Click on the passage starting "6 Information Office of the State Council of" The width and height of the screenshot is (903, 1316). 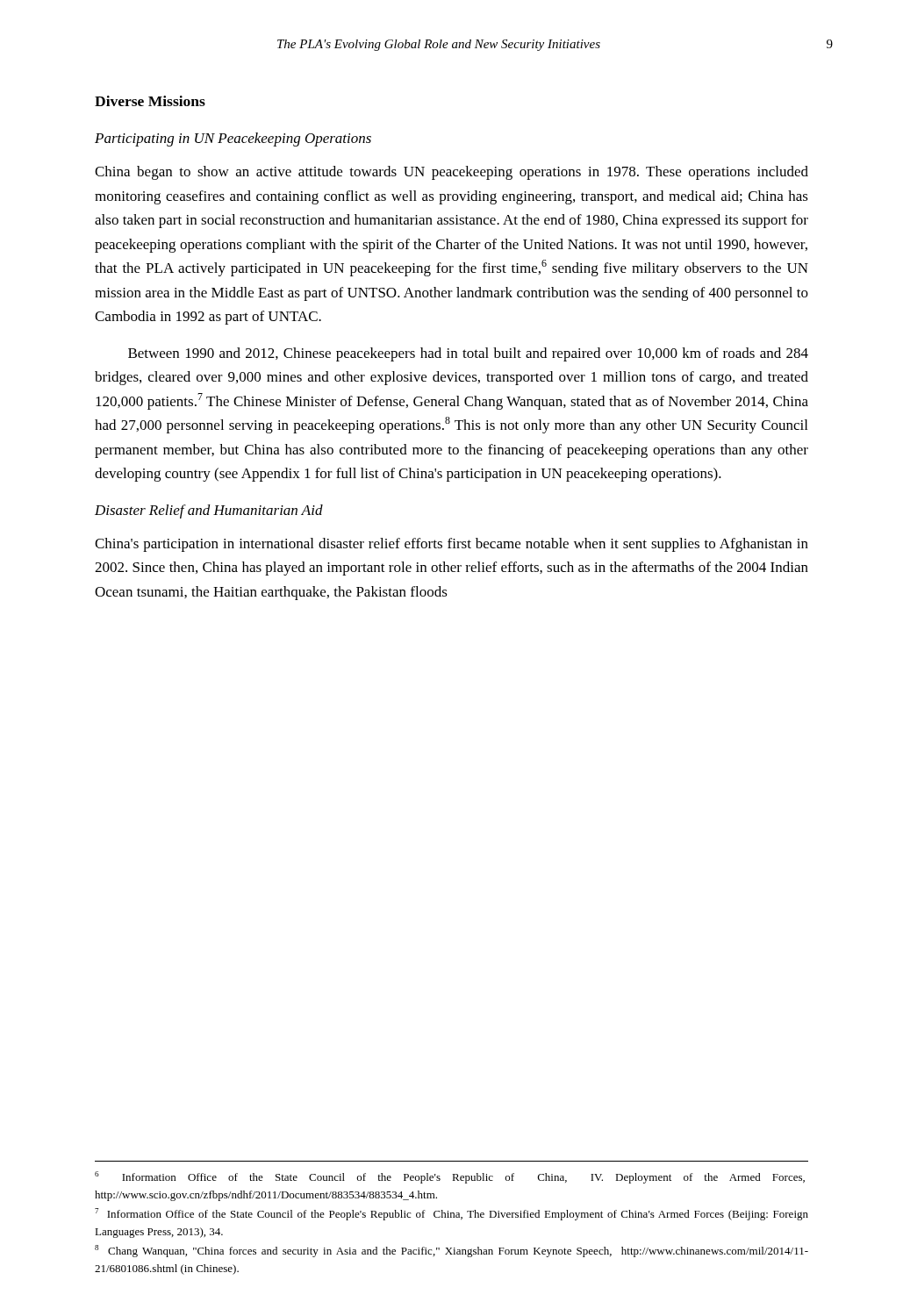pos(452,1185)
